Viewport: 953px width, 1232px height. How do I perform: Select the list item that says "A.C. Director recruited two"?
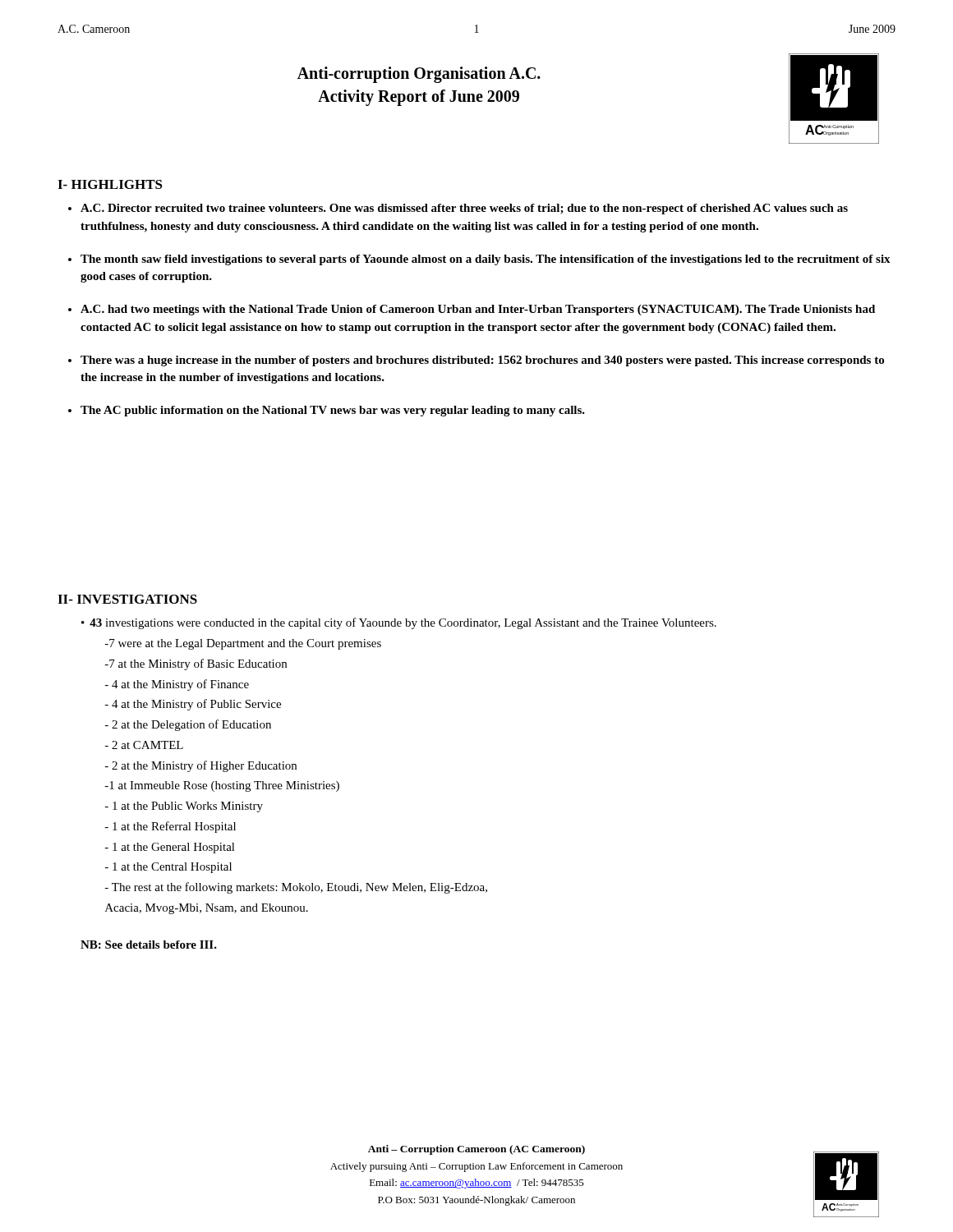point(464,217)
